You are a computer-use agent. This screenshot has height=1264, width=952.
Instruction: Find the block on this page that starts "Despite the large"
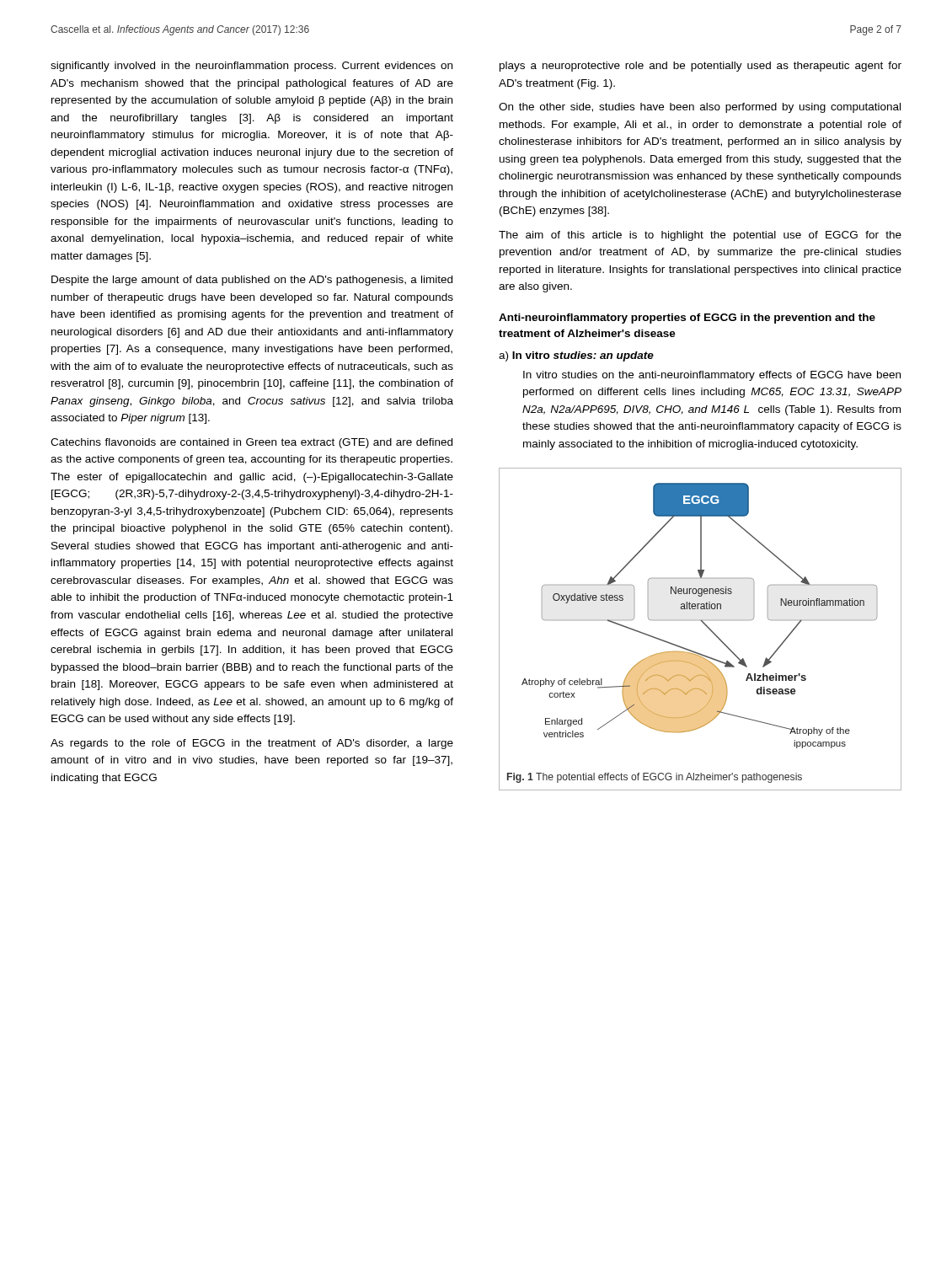[x=252, y=349]
